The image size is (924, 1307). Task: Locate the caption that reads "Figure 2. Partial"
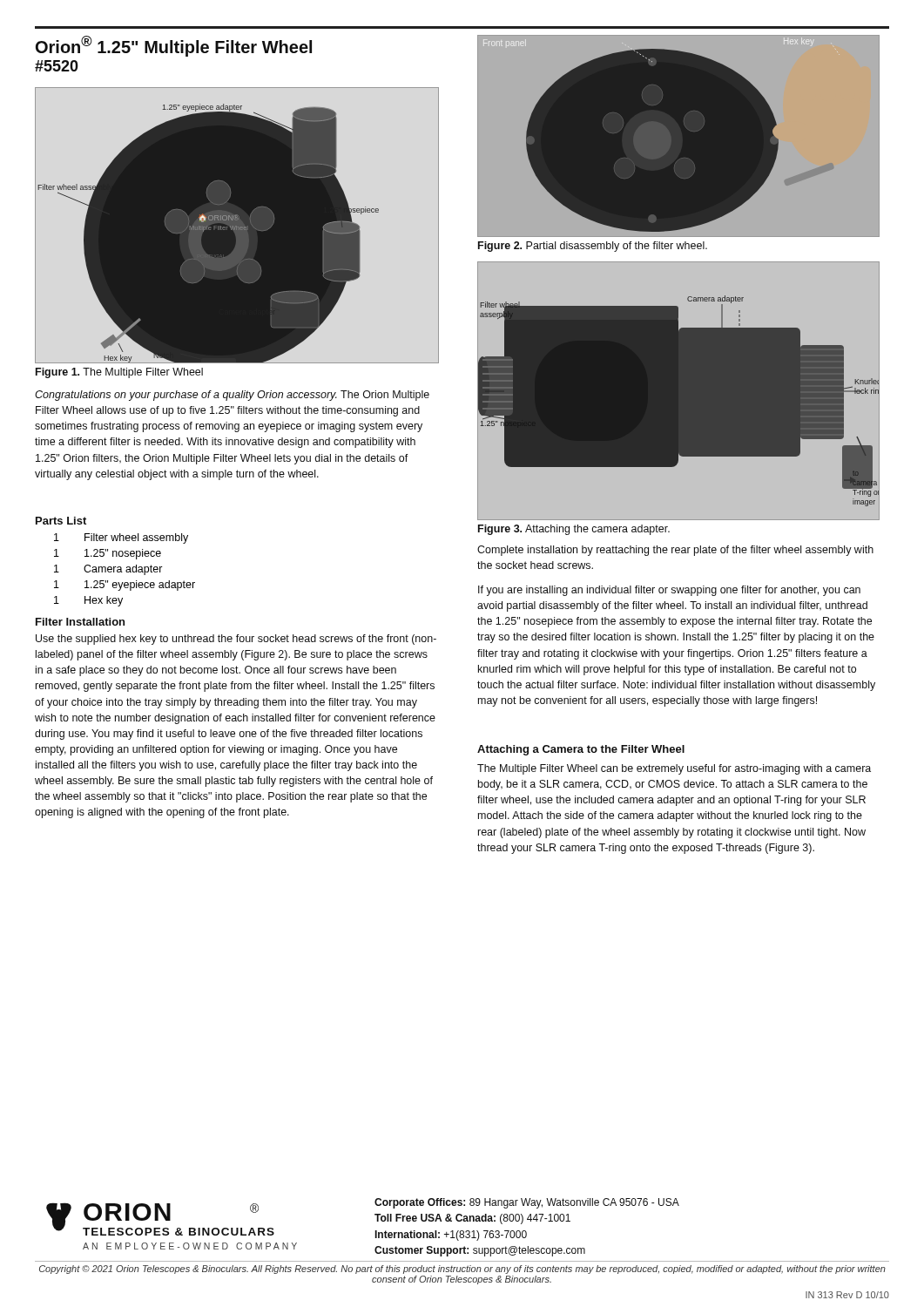[593, 246]
